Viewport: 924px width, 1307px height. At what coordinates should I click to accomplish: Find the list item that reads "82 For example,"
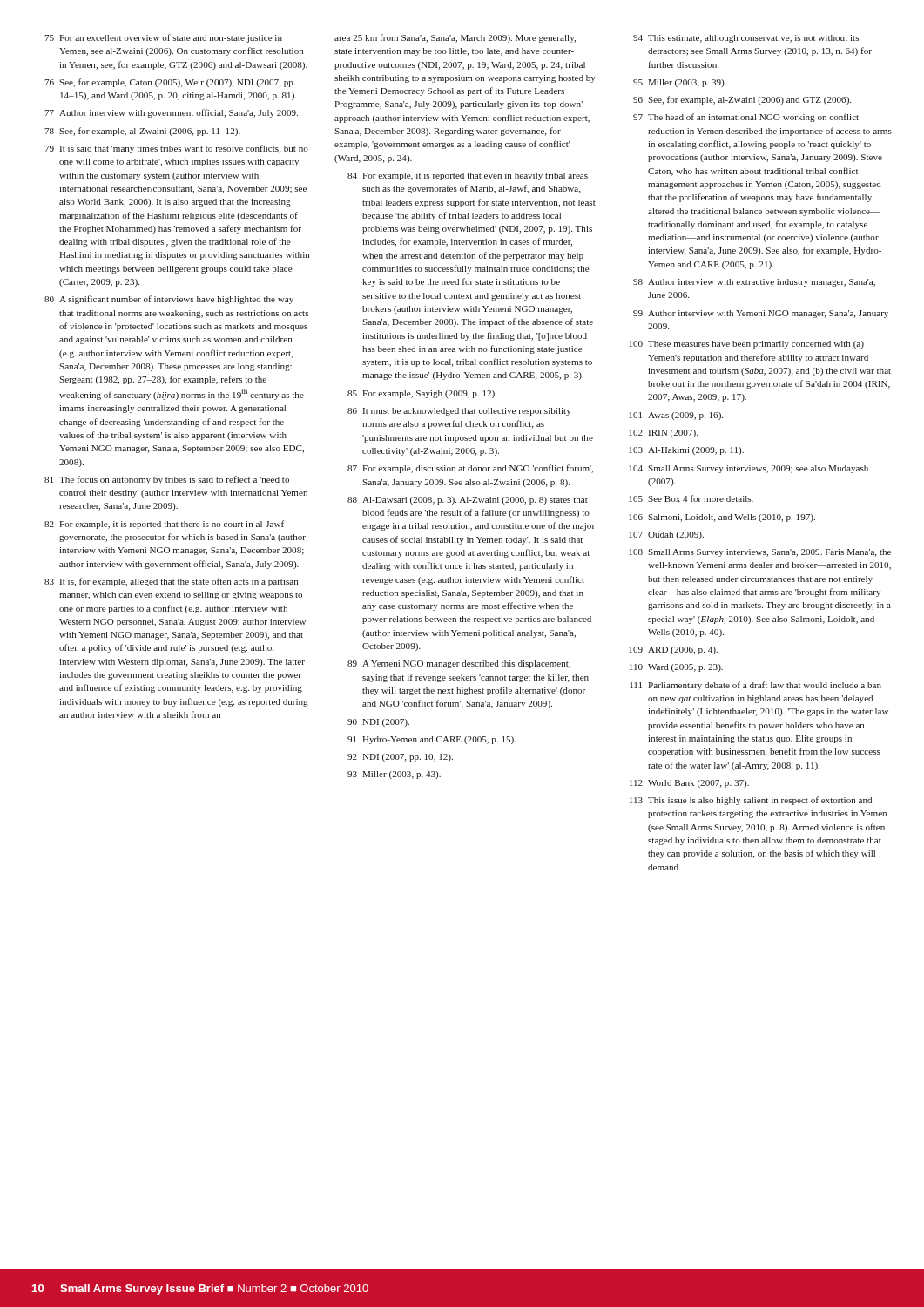[171, 544]
